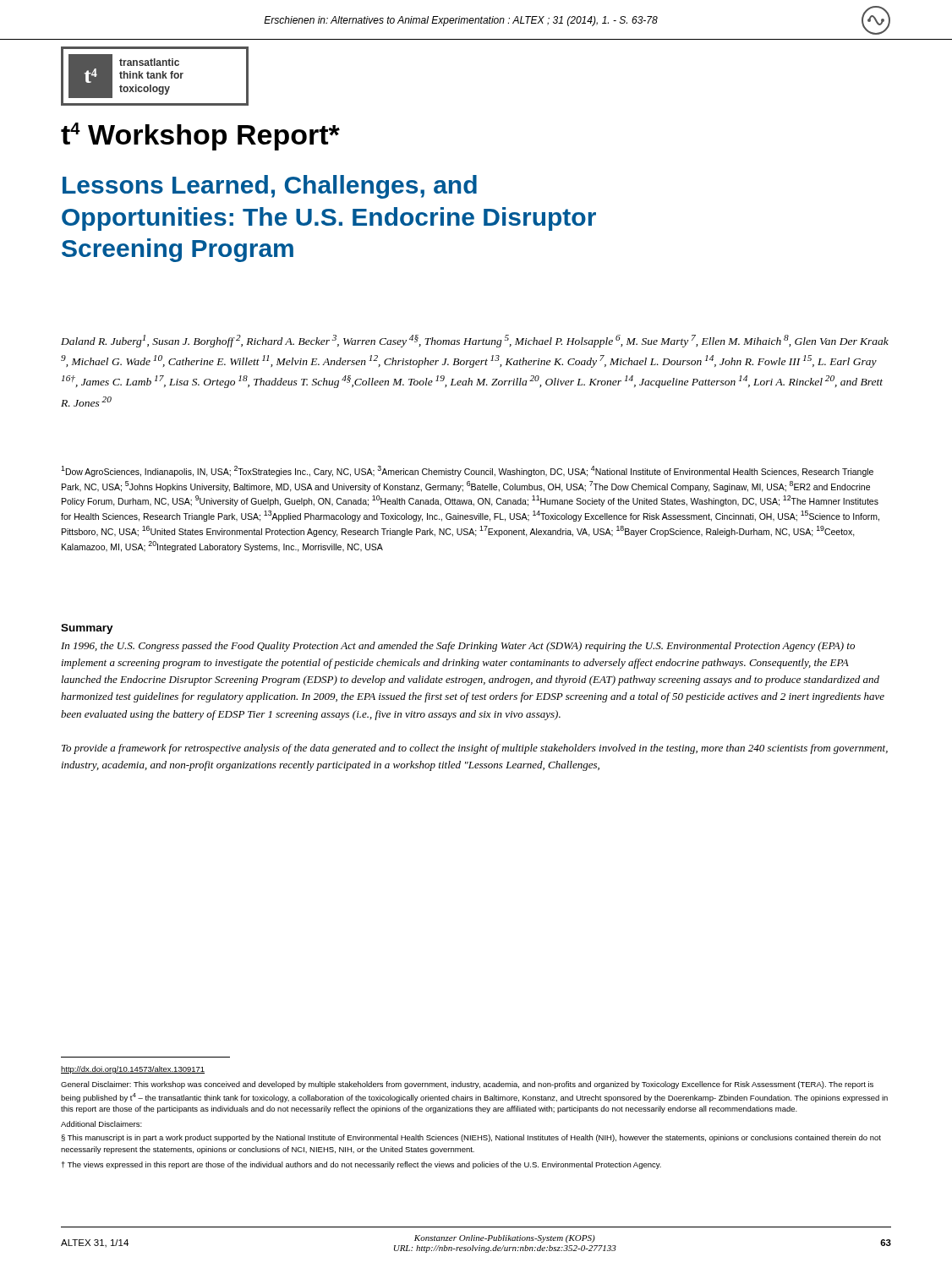The height and width of the screenshot is (1268, 952).
Task: Select the section header
Action: point(87,628)
